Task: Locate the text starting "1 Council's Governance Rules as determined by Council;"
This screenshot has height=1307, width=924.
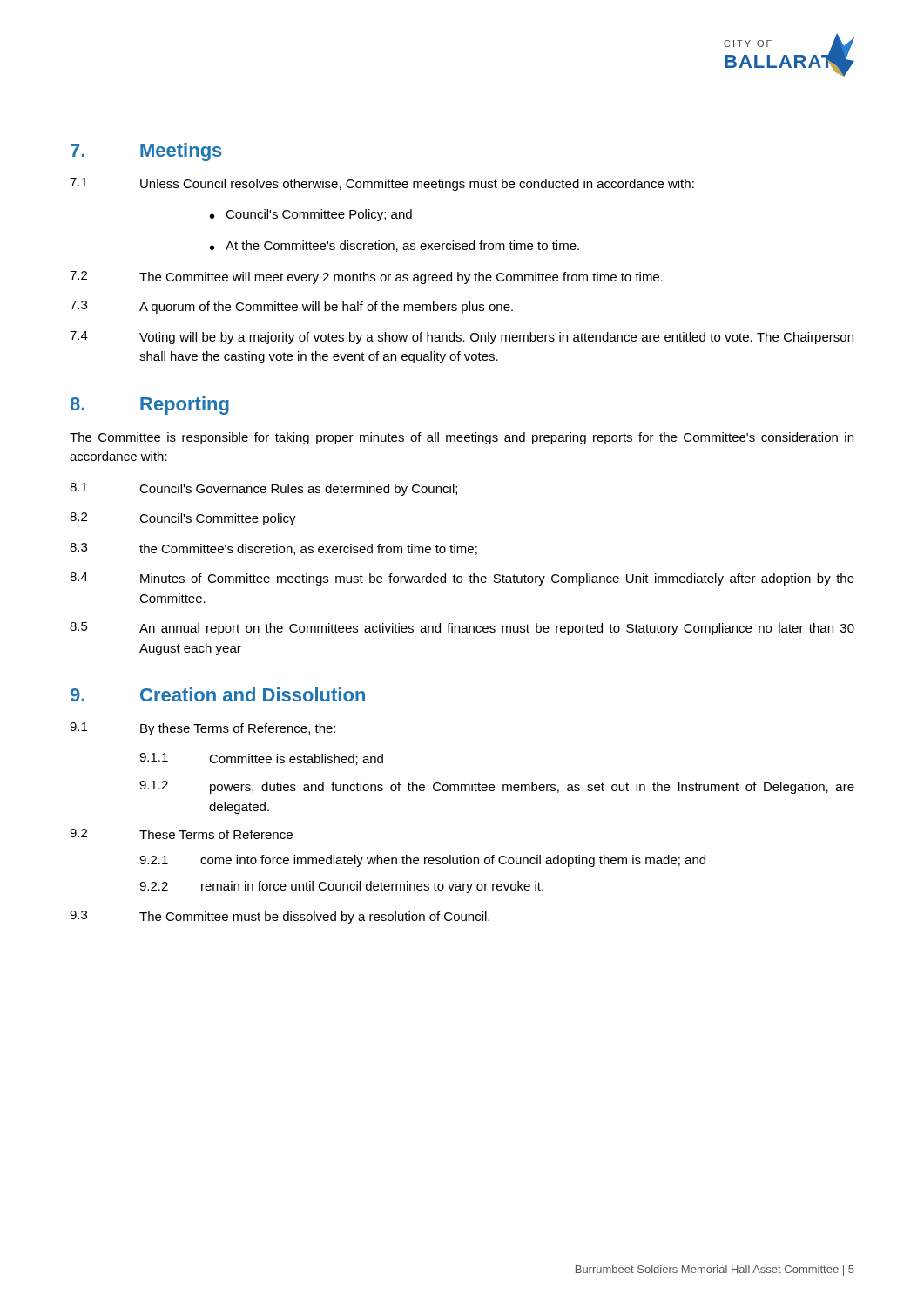Action: coord(462,489)
